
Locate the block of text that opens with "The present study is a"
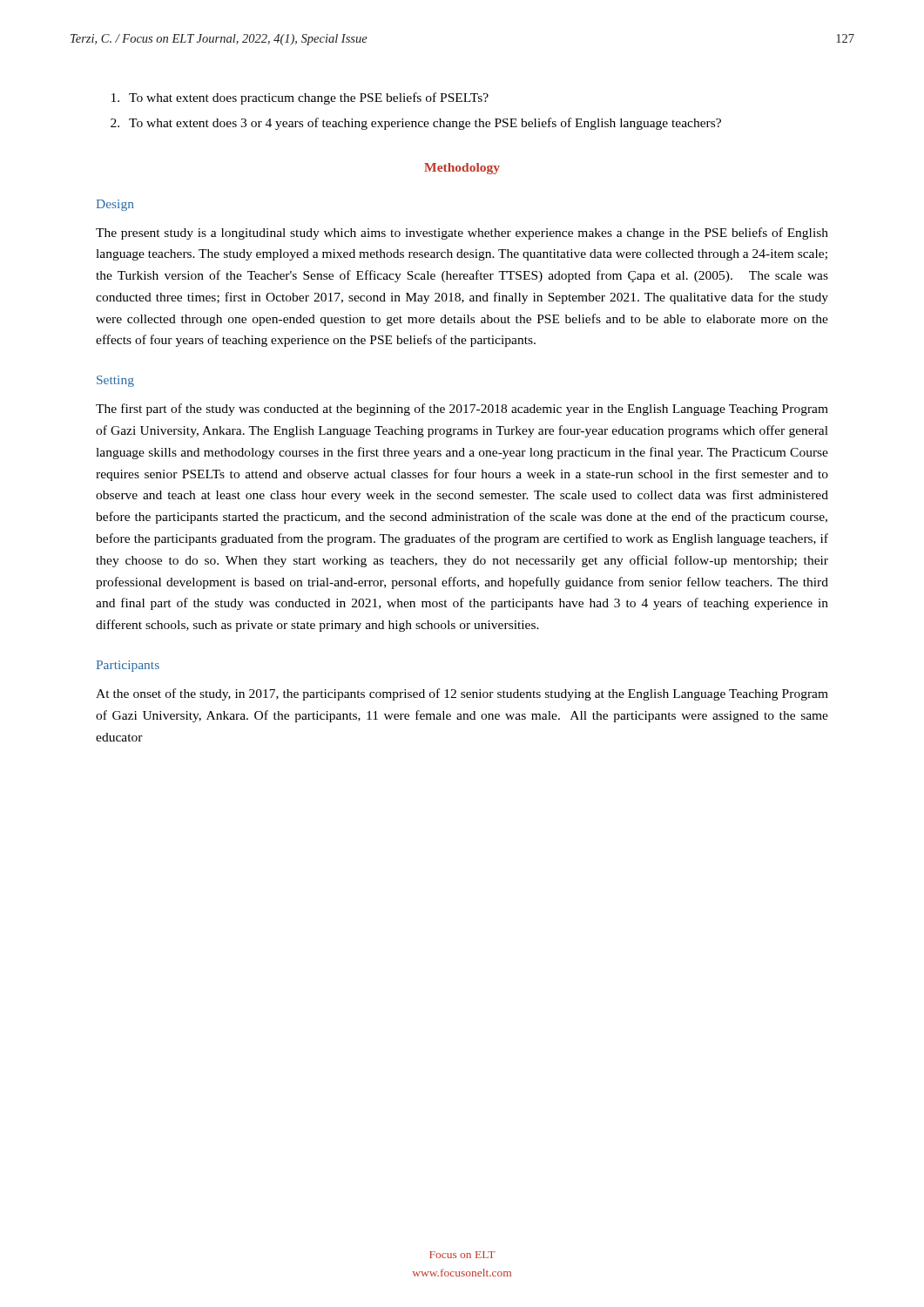pyautogui.click(x=462, y=286)
